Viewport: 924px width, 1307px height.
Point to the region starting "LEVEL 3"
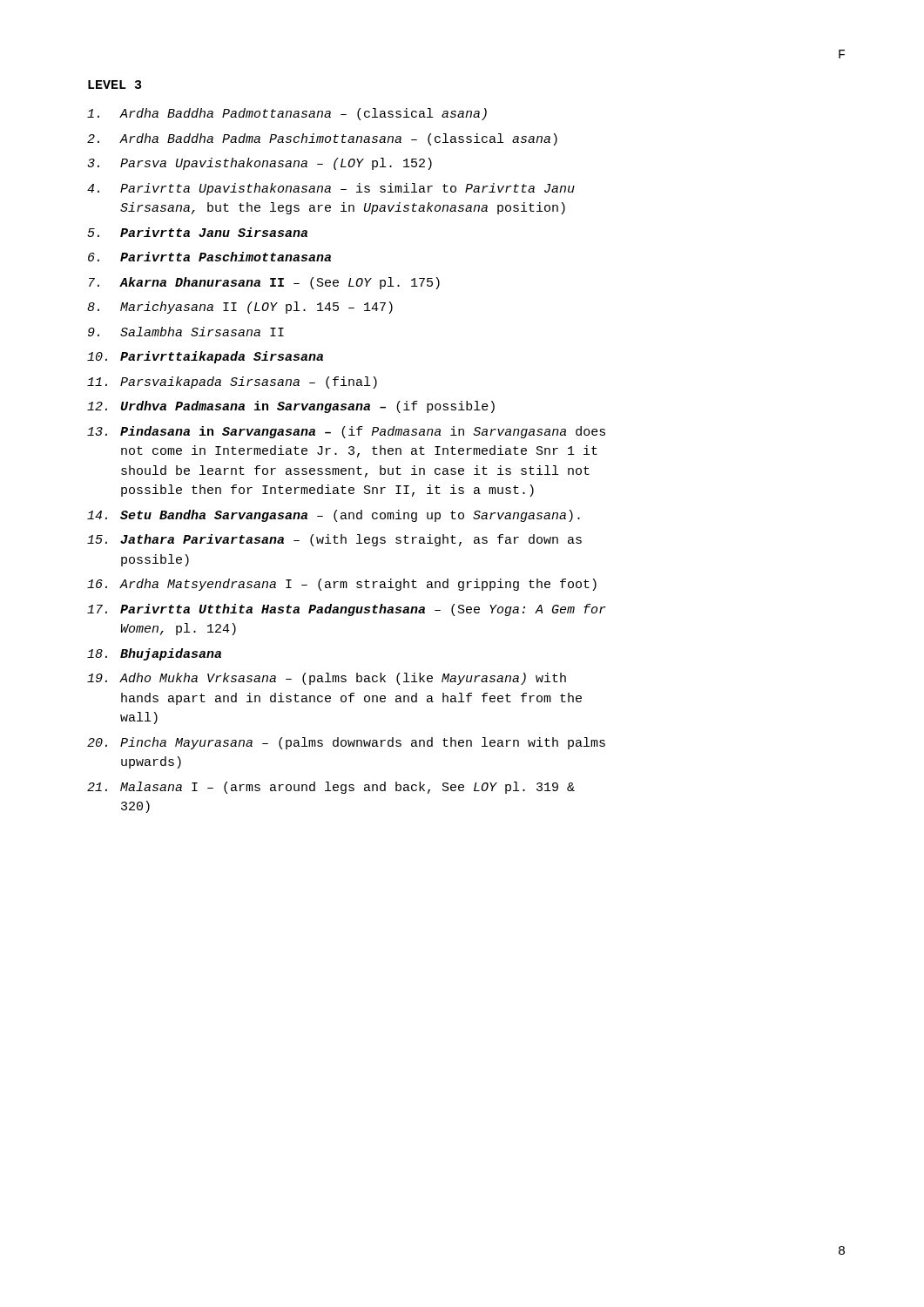[115, 86]
